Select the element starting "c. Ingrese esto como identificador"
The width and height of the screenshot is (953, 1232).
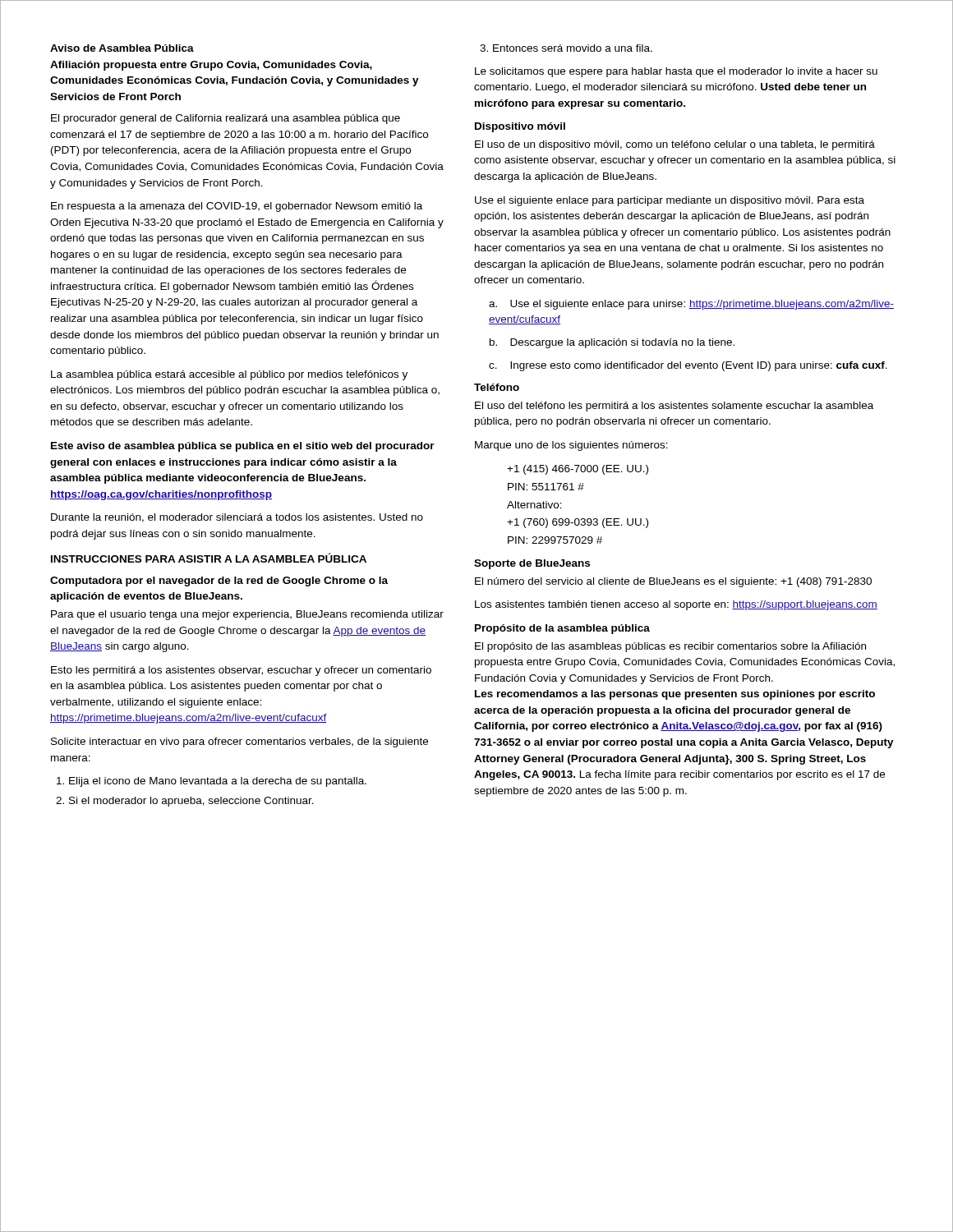[x=688, y=365]
